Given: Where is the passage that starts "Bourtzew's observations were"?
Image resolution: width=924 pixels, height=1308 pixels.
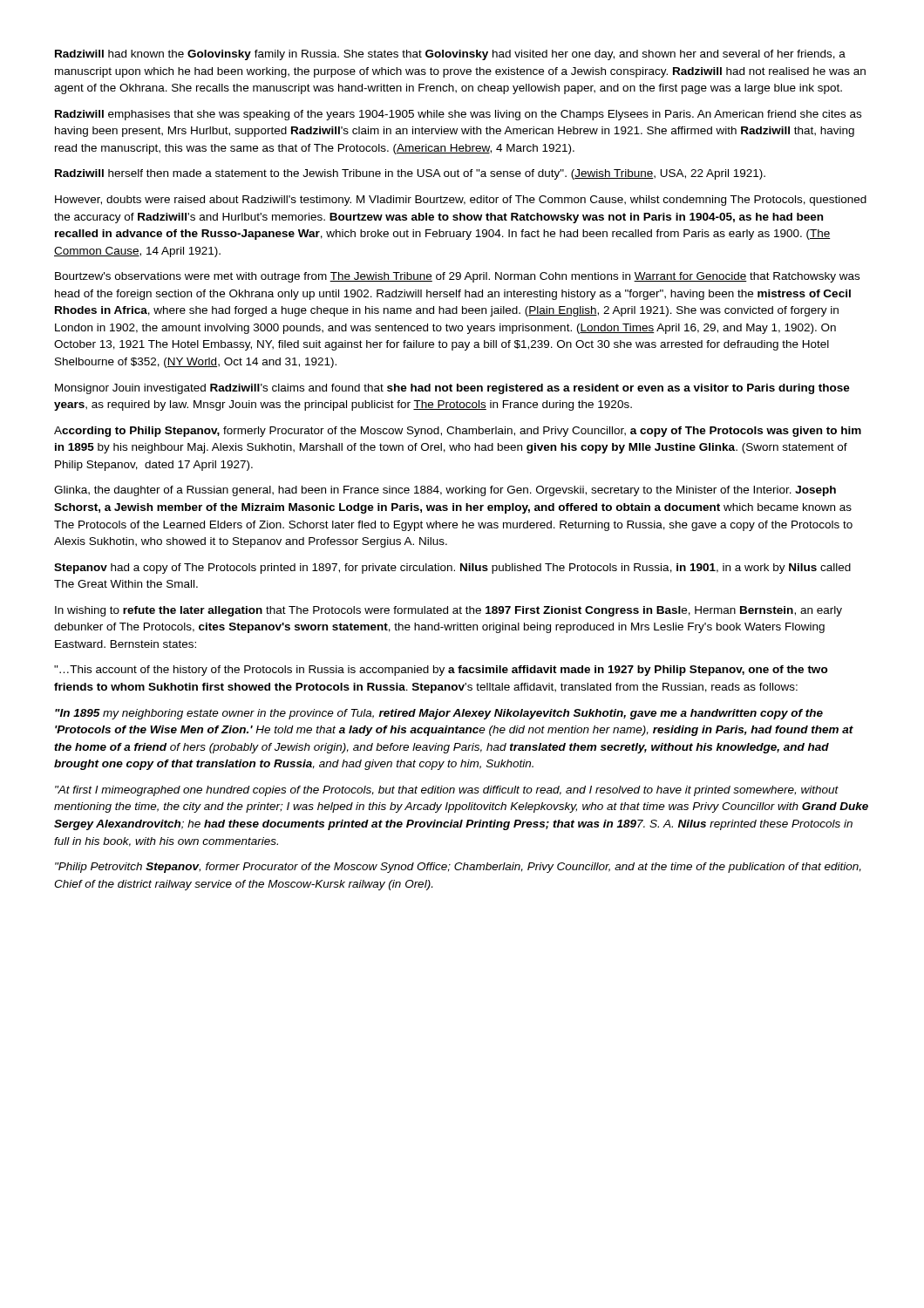Looking at the screenshot, I should coord(462,319).
